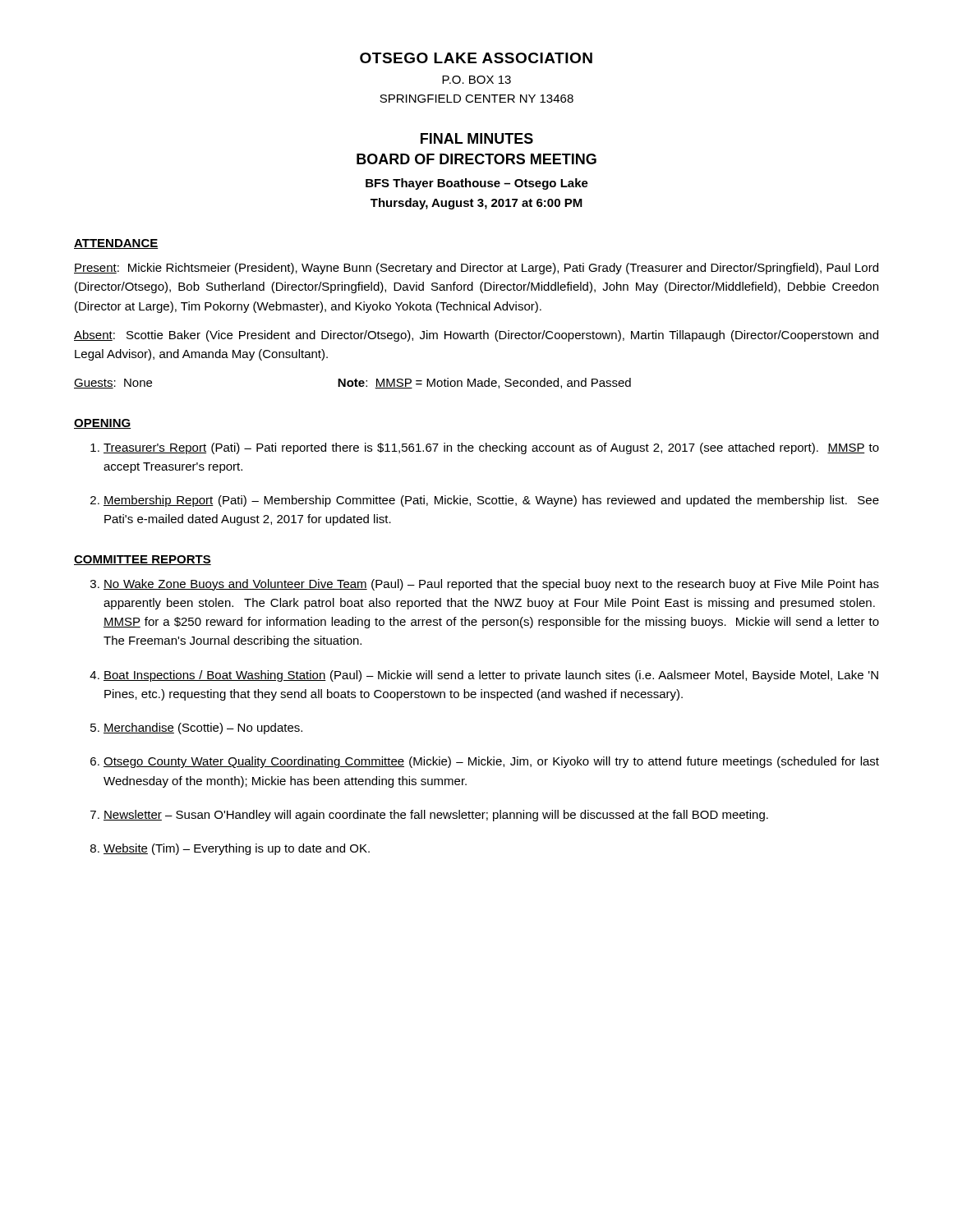Click the passage that begins "BFS Thayer Boathouse – Otsego Lake"
Viewport: 953px width, 1232px height.
476,193
